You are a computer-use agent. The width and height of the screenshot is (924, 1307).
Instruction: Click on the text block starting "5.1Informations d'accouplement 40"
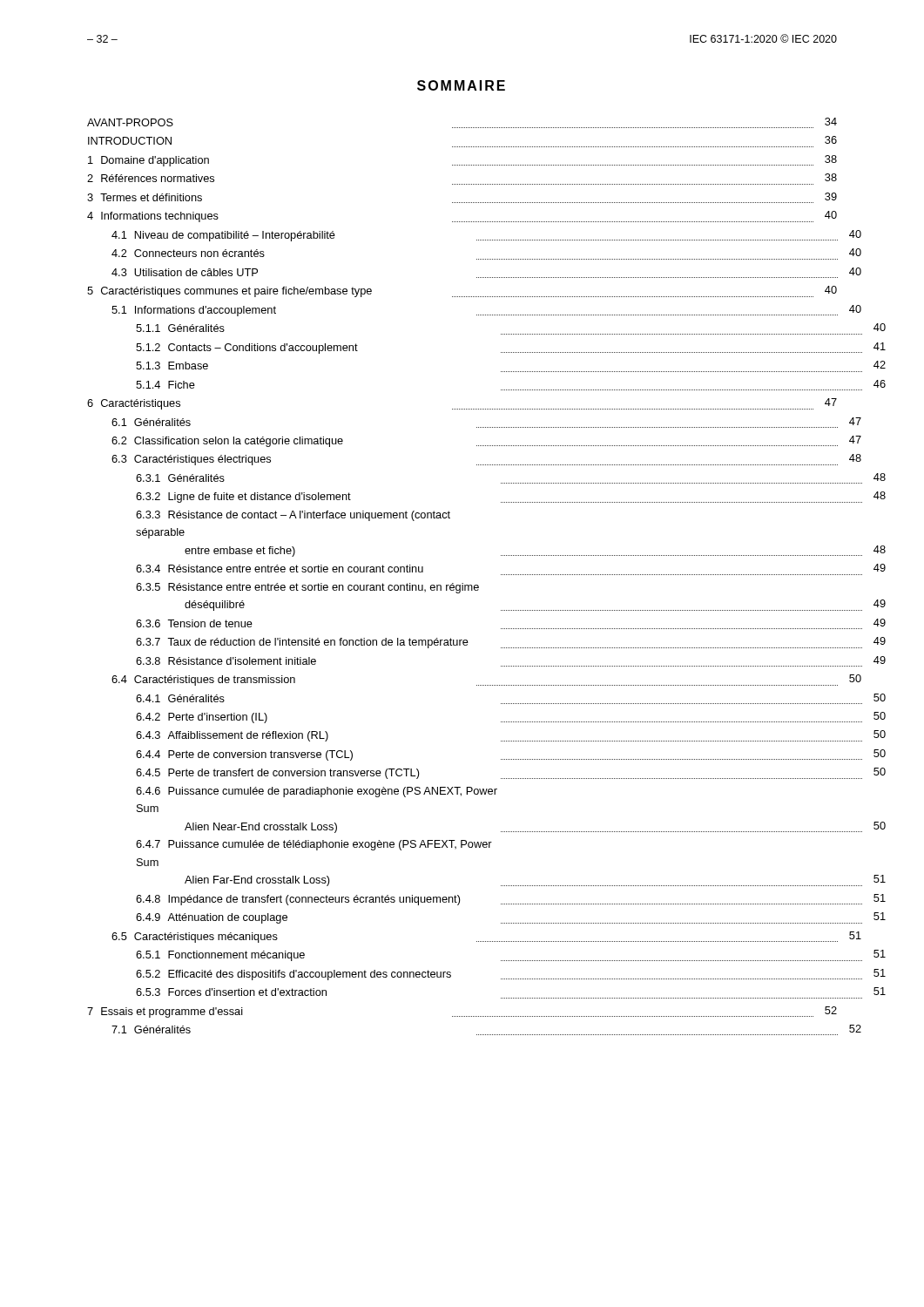(486, 310)
